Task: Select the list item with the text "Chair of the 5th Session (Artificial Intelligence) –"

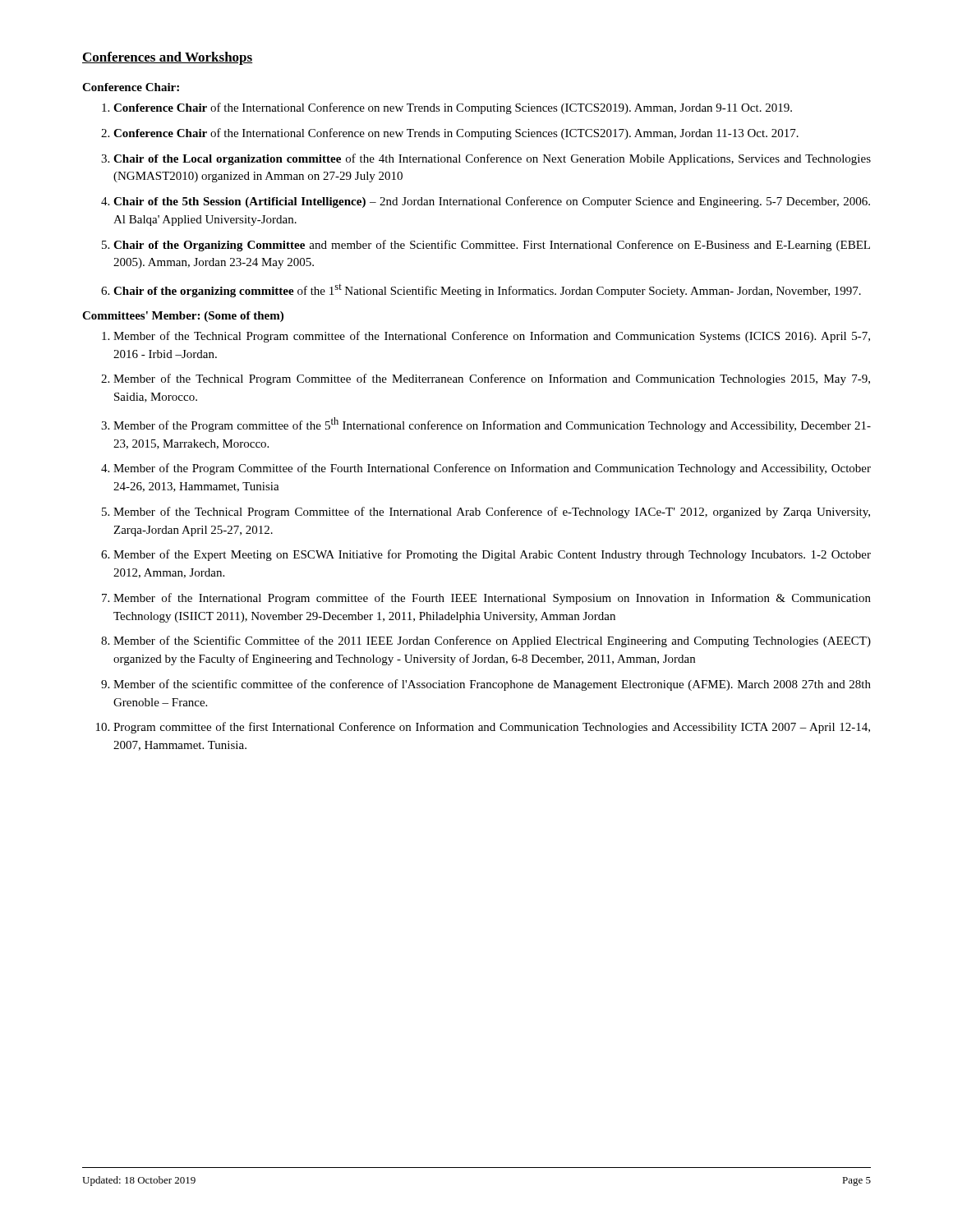Action: point(492,210)
